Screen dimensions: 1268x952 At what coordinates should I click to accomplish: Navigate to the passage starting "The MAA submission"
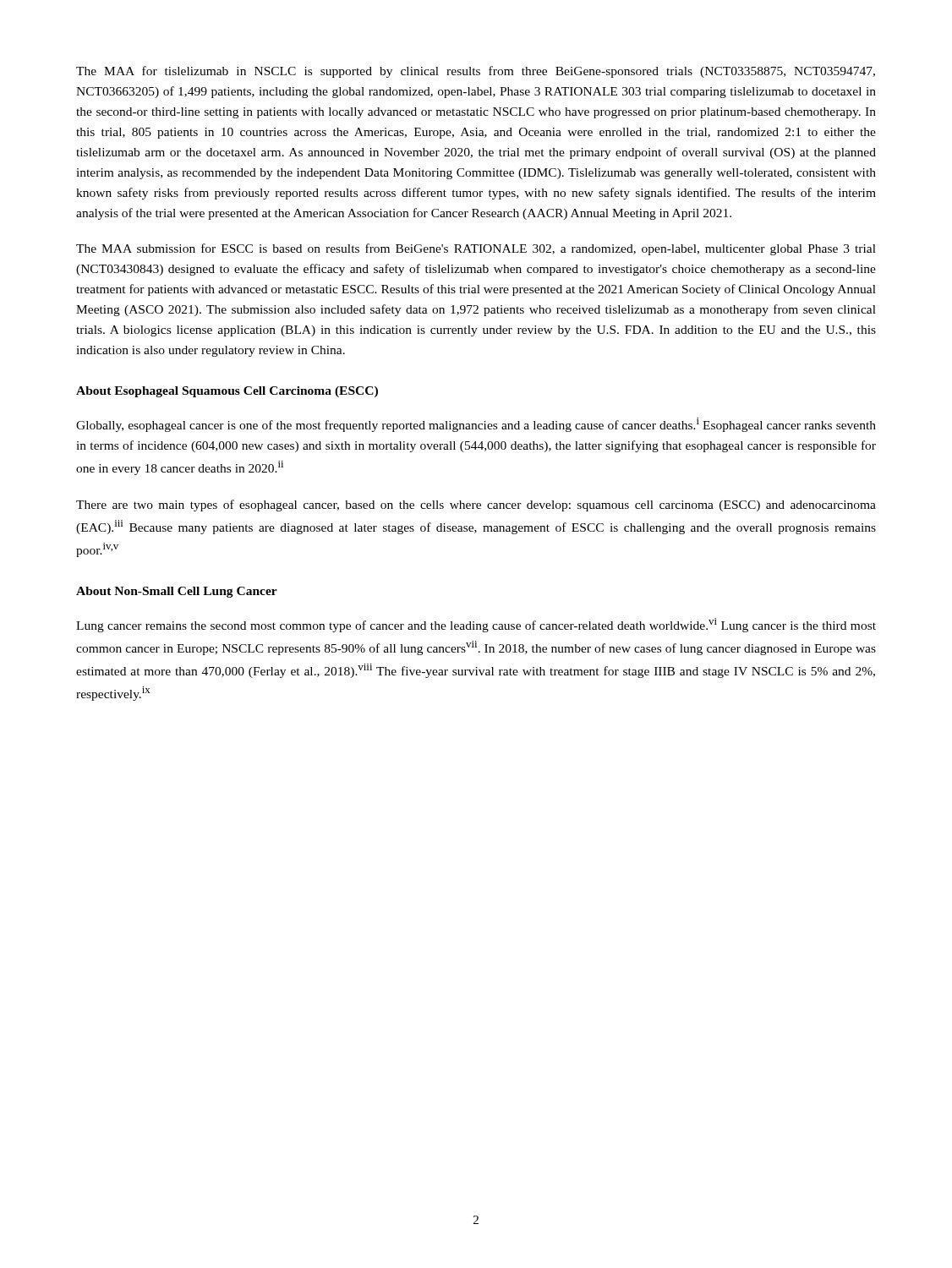point(476,299)
